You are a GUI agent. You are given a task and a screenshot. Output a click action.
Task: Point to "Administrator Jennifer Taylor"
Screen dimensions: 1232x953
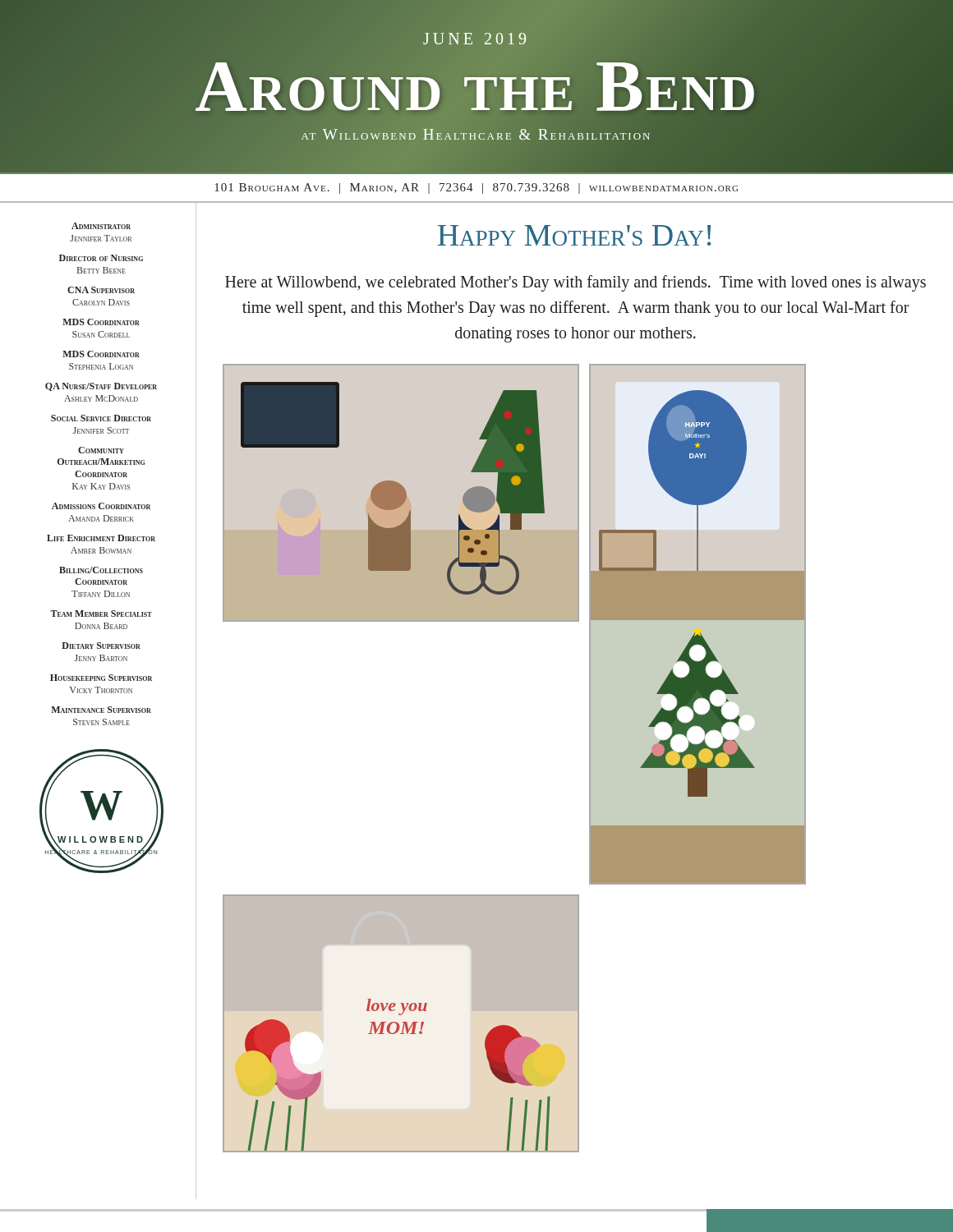click(x=101, y=233)
